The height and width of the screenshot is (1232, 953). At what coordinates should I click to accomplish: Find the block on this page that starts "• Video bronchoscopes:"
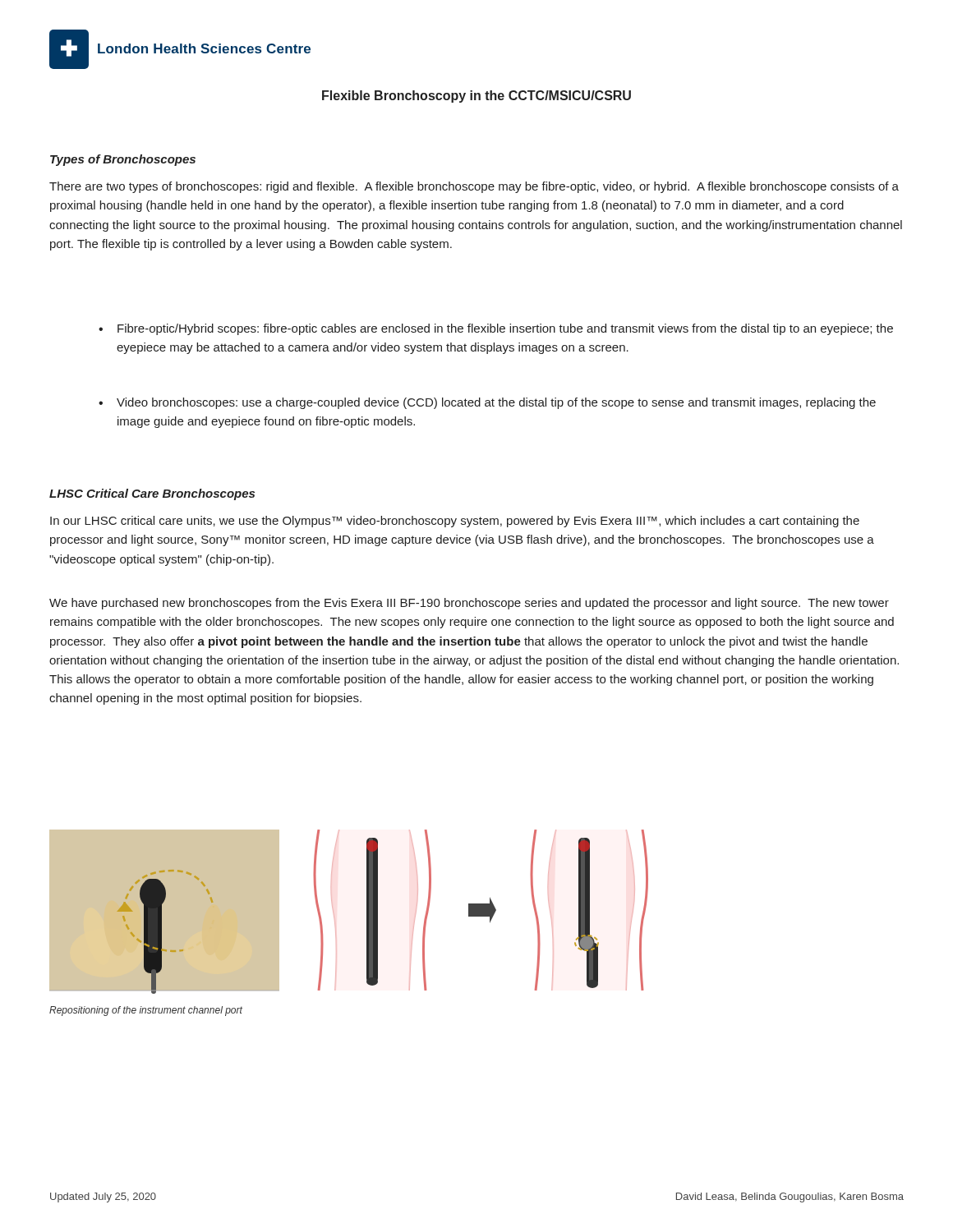tap(476, 412)
